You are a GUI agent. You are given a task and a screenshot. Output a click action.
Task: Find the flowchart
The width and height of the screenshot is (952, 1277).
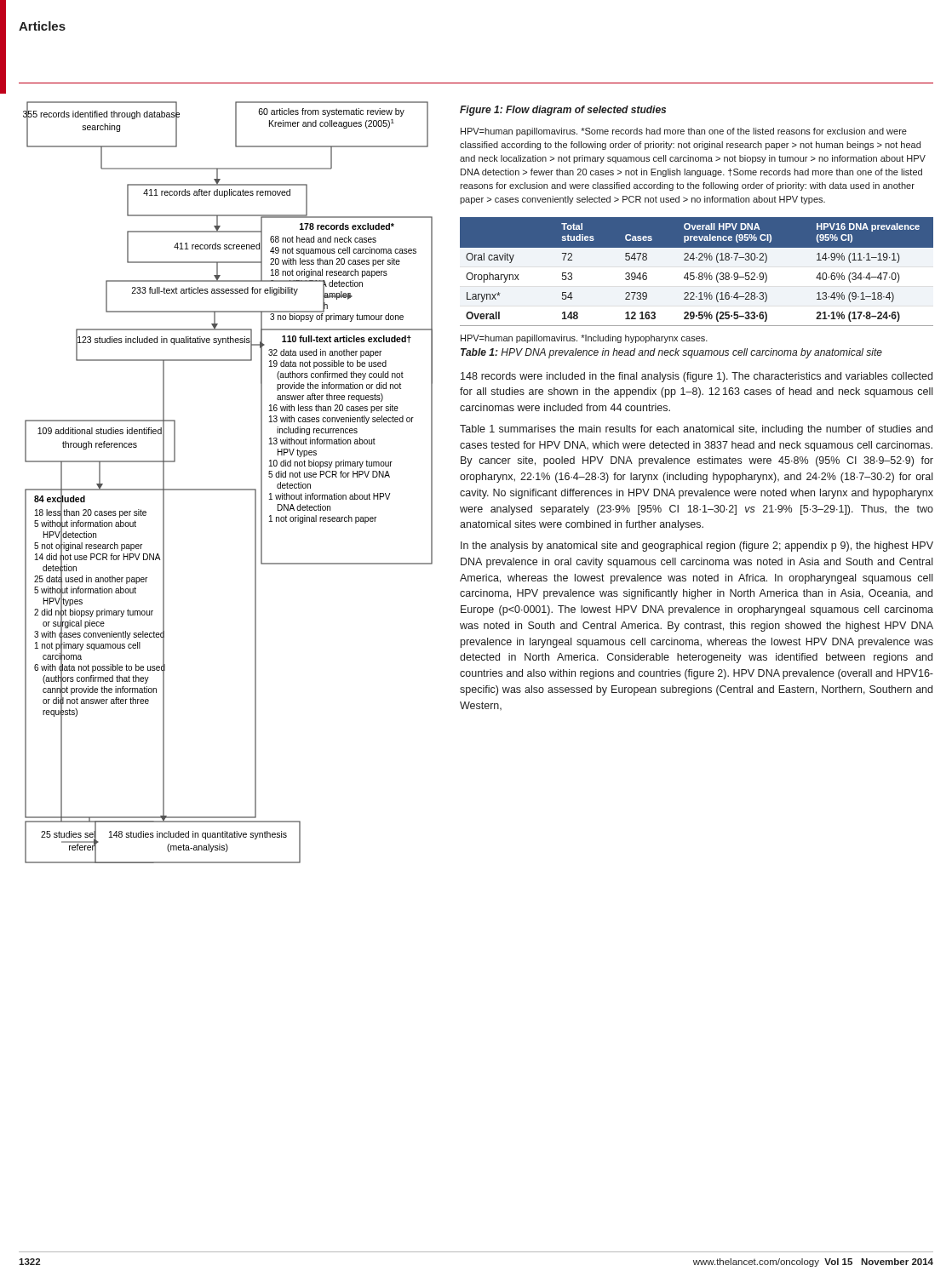coord(227,643)
